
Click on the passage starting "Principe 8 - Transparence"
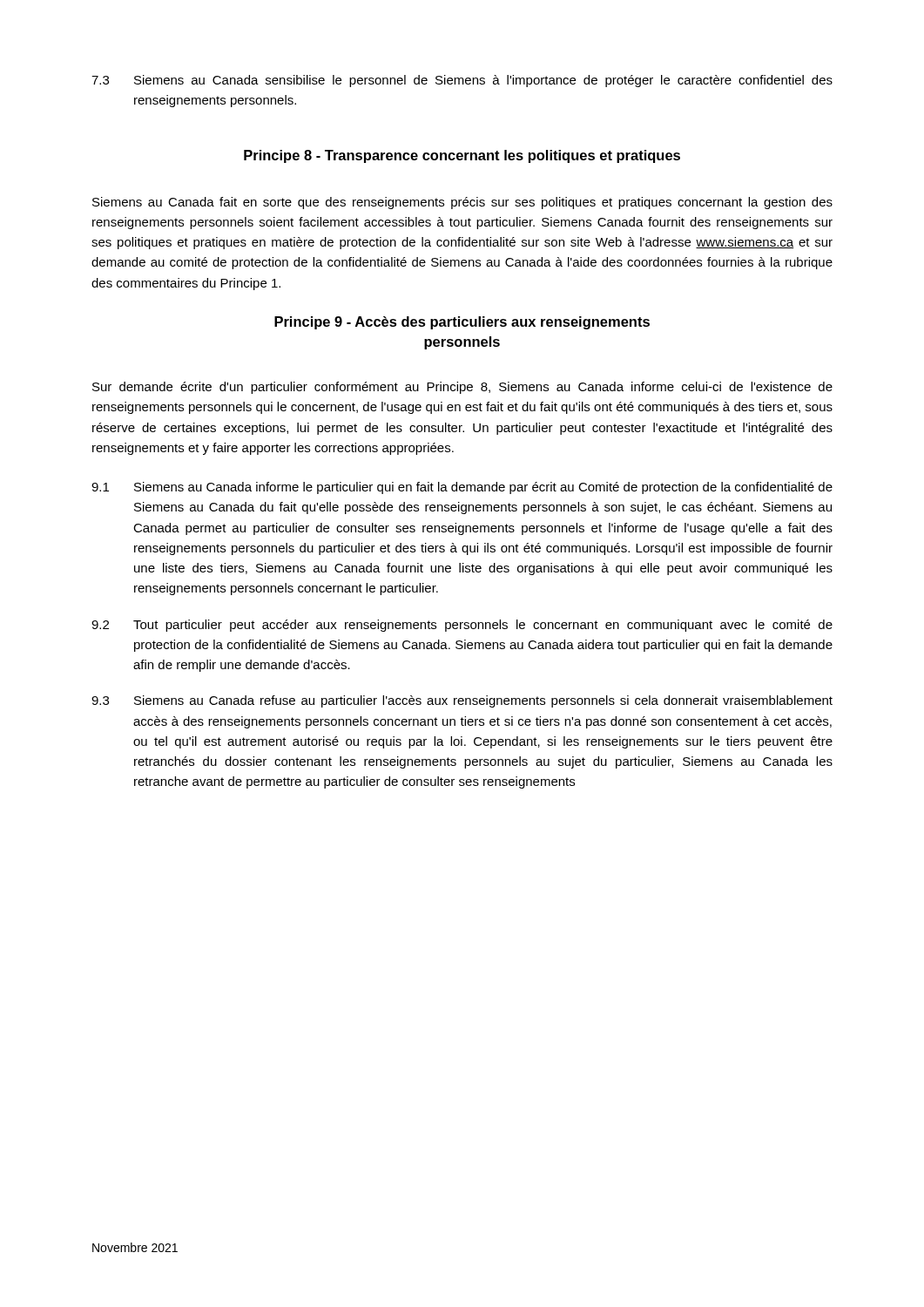point(462,155)
